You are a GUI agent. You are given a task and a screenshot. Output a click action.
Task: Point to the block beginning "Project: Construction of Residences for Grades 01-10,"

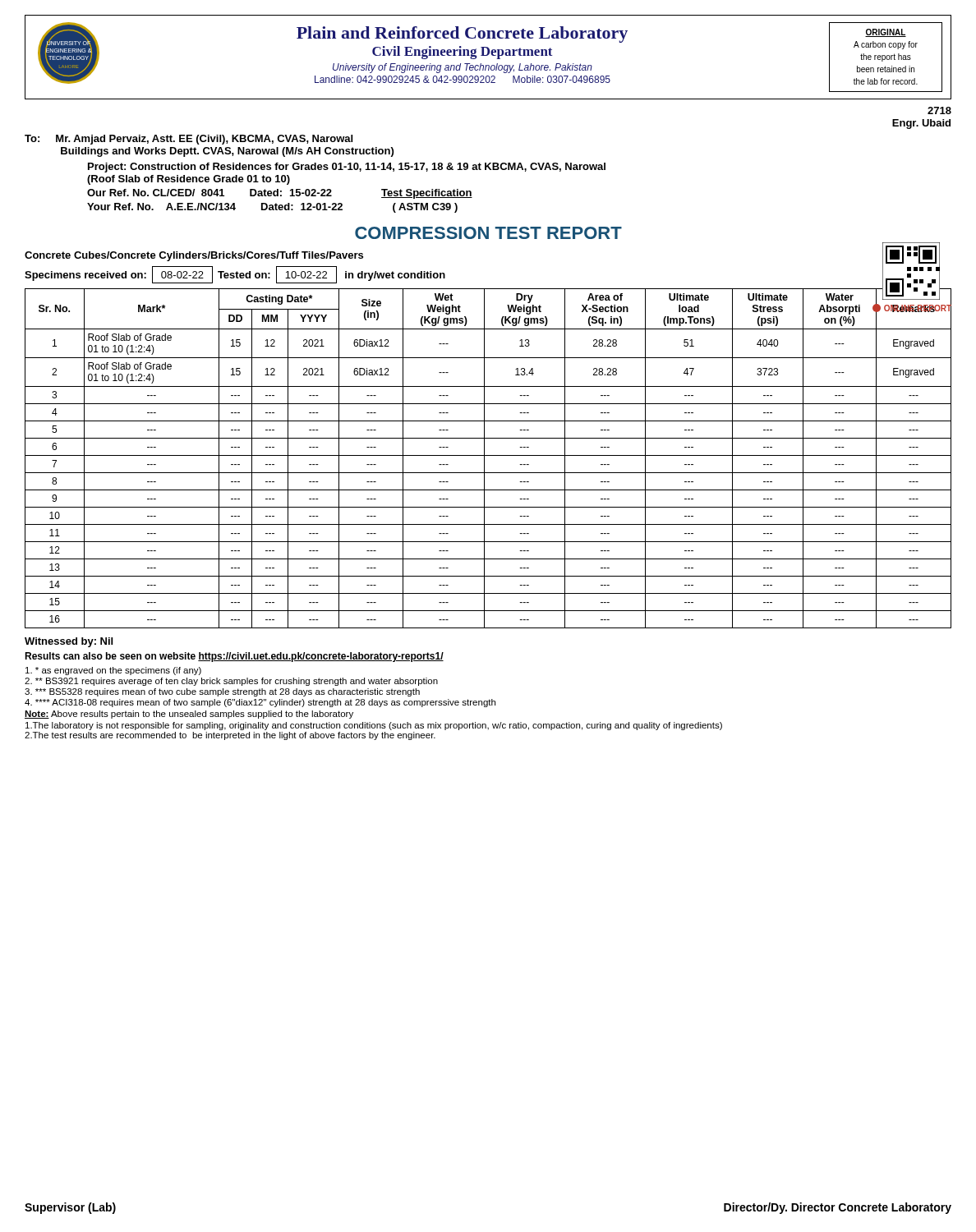coord(347,172)
